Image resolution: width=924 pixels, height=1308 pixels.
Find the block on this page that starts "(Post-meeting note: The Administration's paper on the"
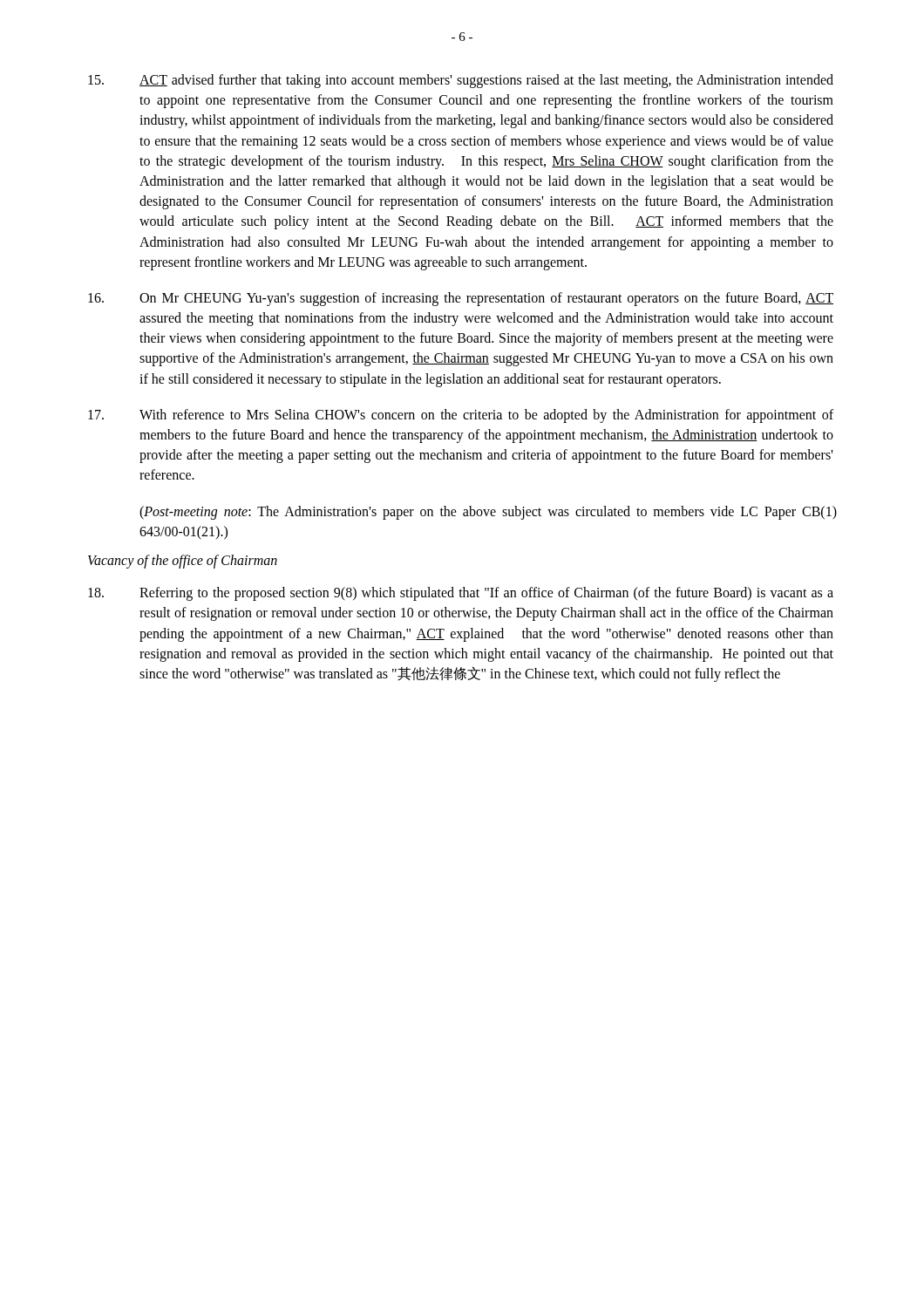(x=488, y=521)
